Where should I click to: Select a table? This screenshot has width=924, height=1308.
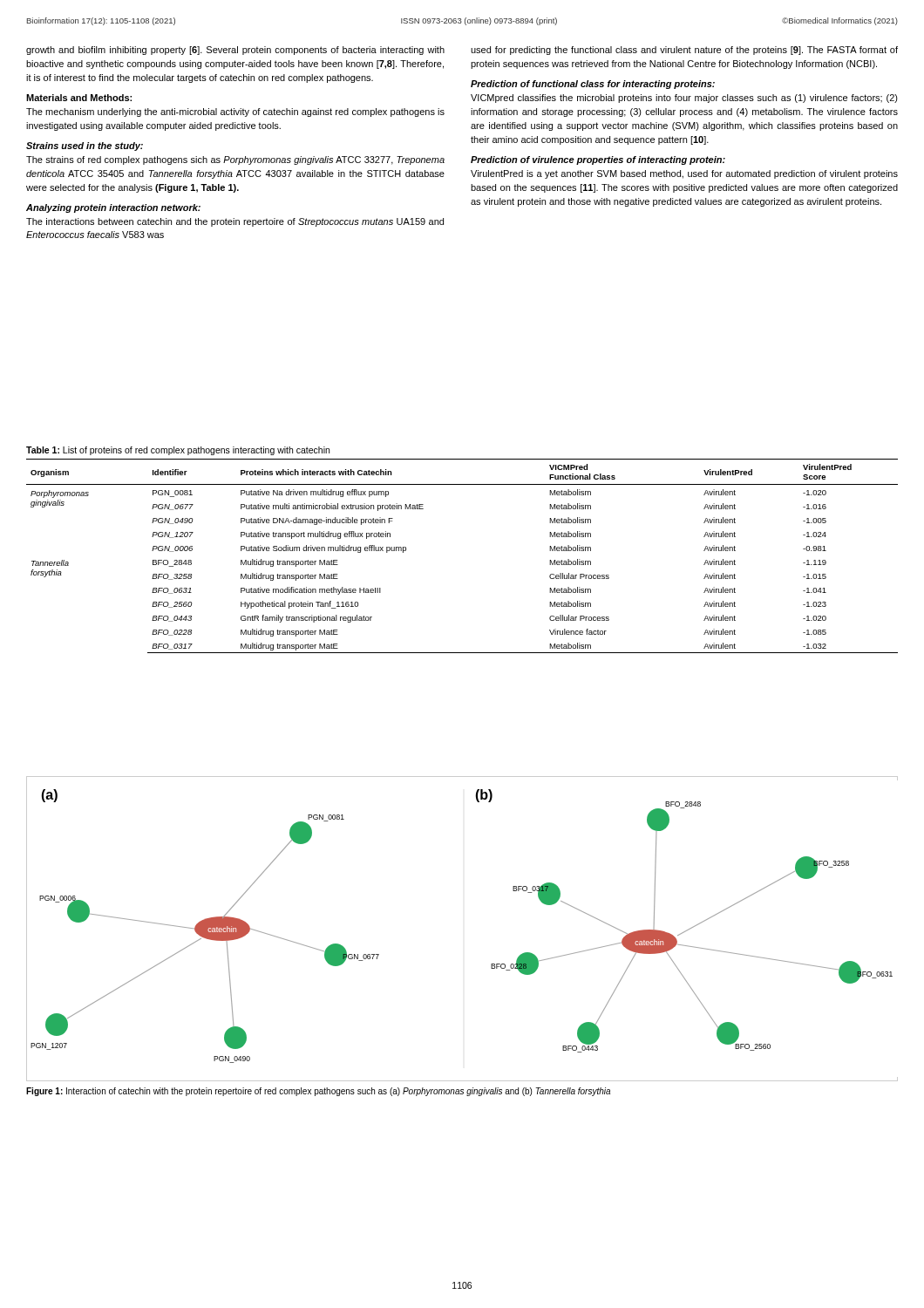(x=462, y=556)
